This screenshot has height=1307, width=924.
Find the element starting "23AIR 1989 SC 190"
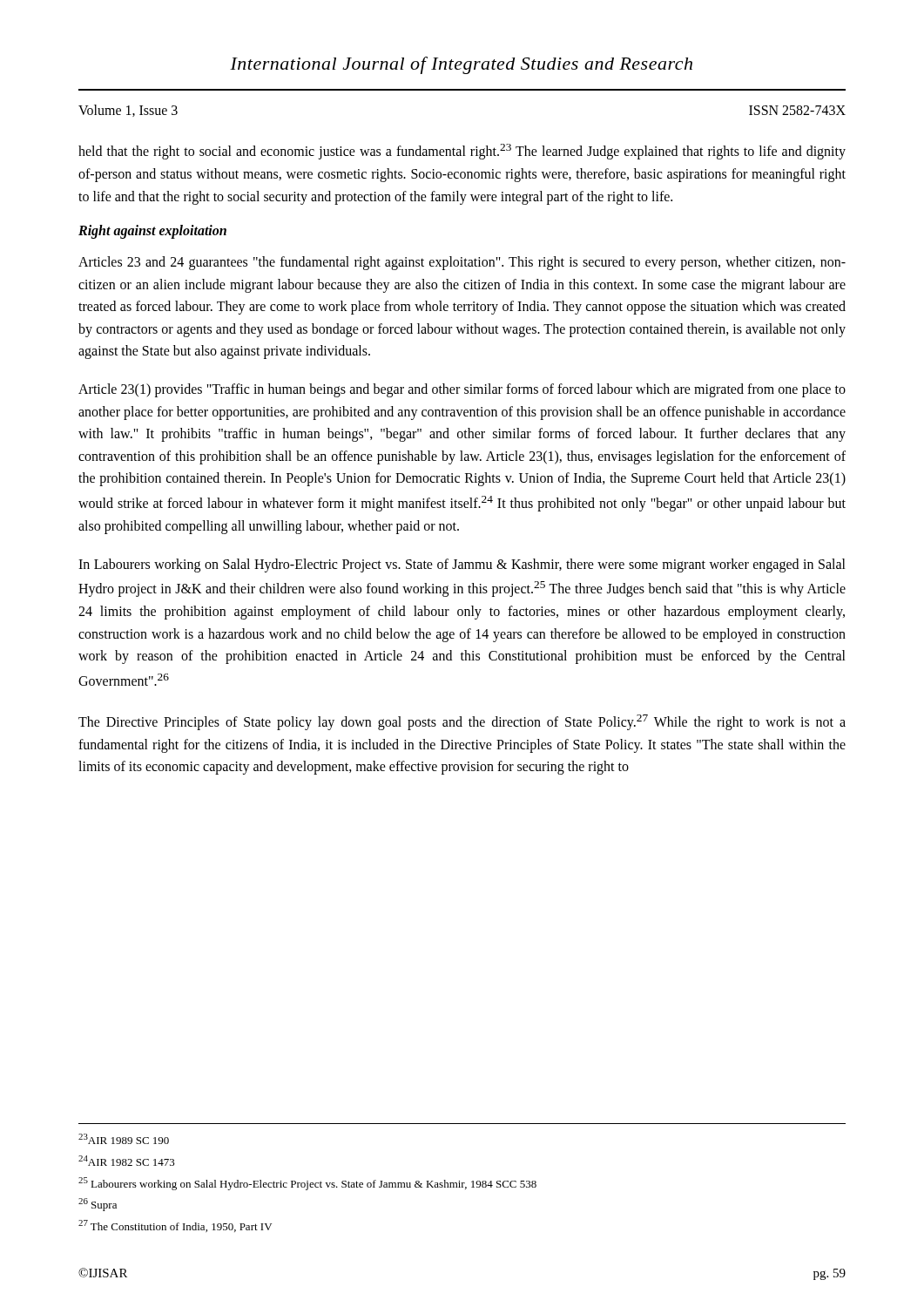pos(124,1139)
